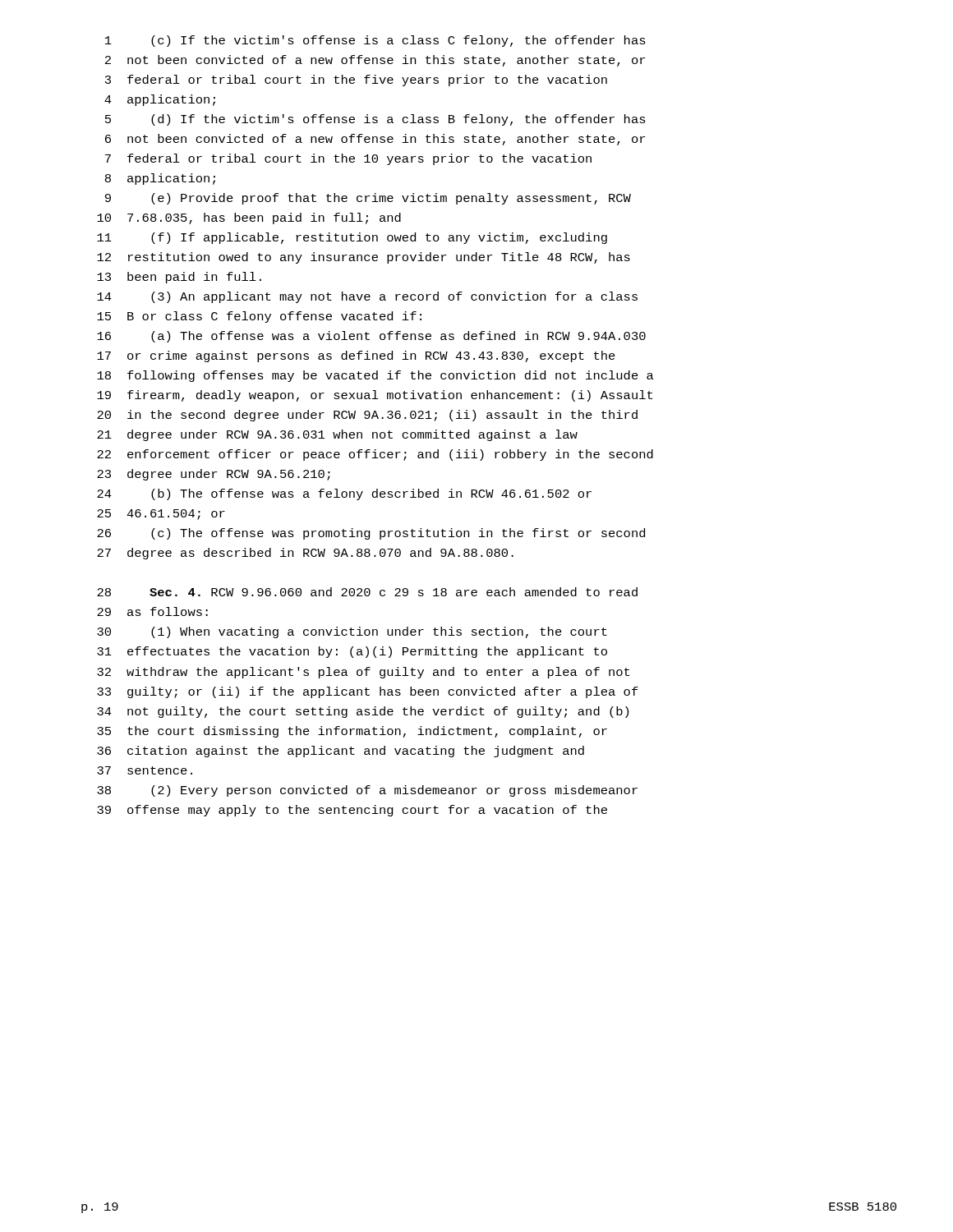Point to the text starting "8 application;"
This screenshot has height=1232, width=953.
pos(160,179)
